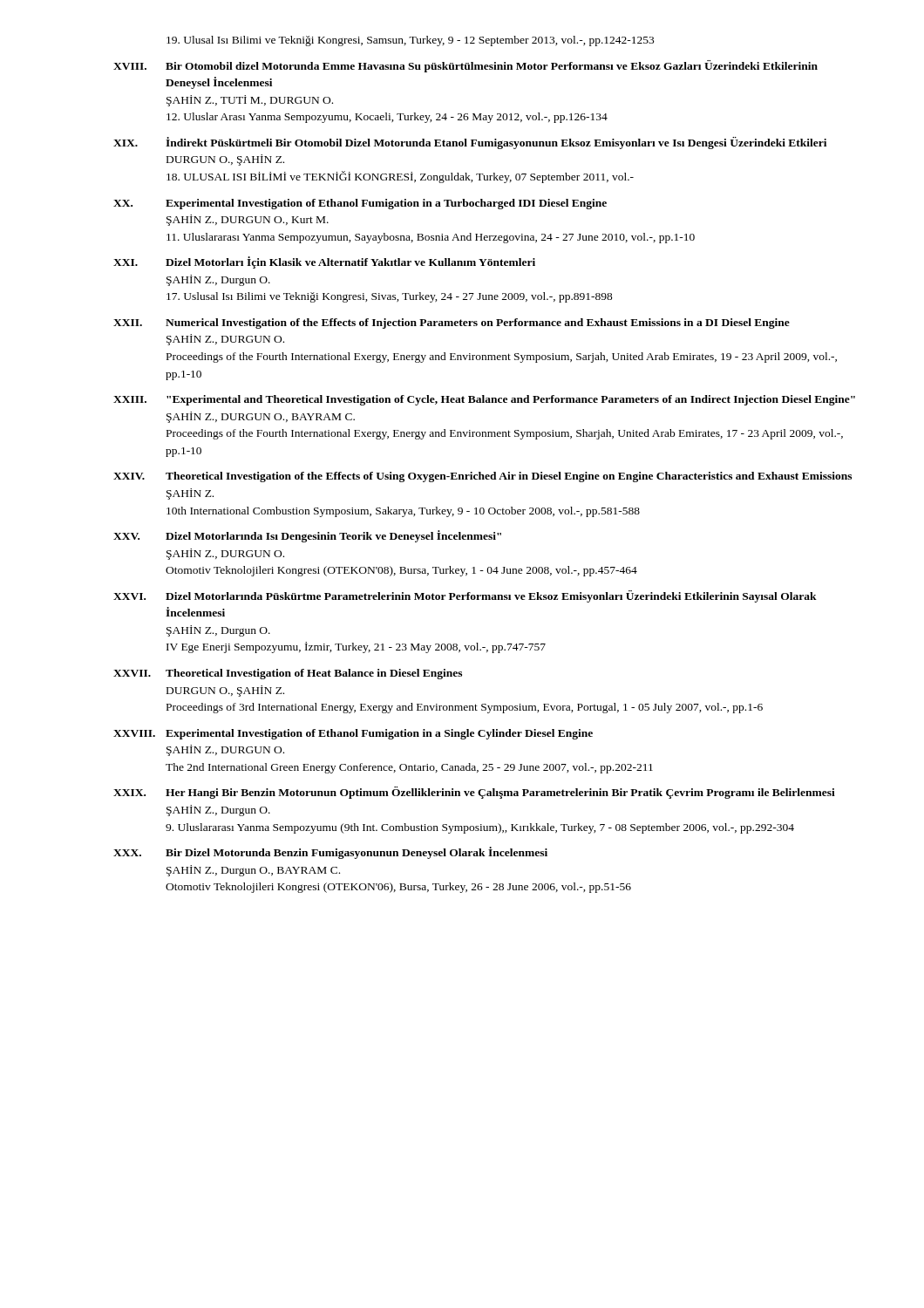Viewport: 924px width, 1308px height.
Task: Locate the list item with the text "XVIII. Bir Otomobil dizel Motorunda Emme Havasına"
Action: (x=465, y=66)
